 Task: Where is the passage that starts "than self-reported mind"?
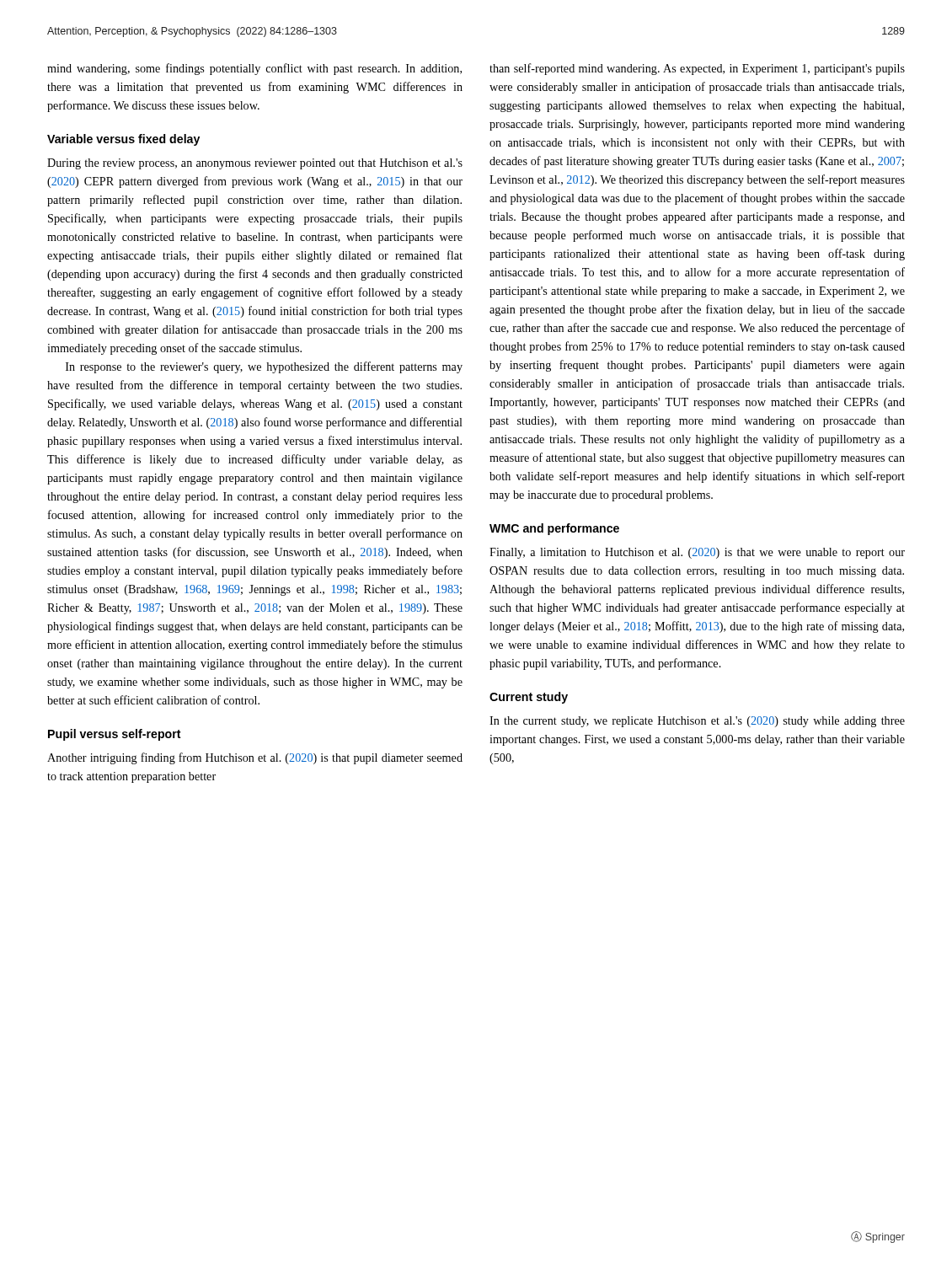(697, 413)
